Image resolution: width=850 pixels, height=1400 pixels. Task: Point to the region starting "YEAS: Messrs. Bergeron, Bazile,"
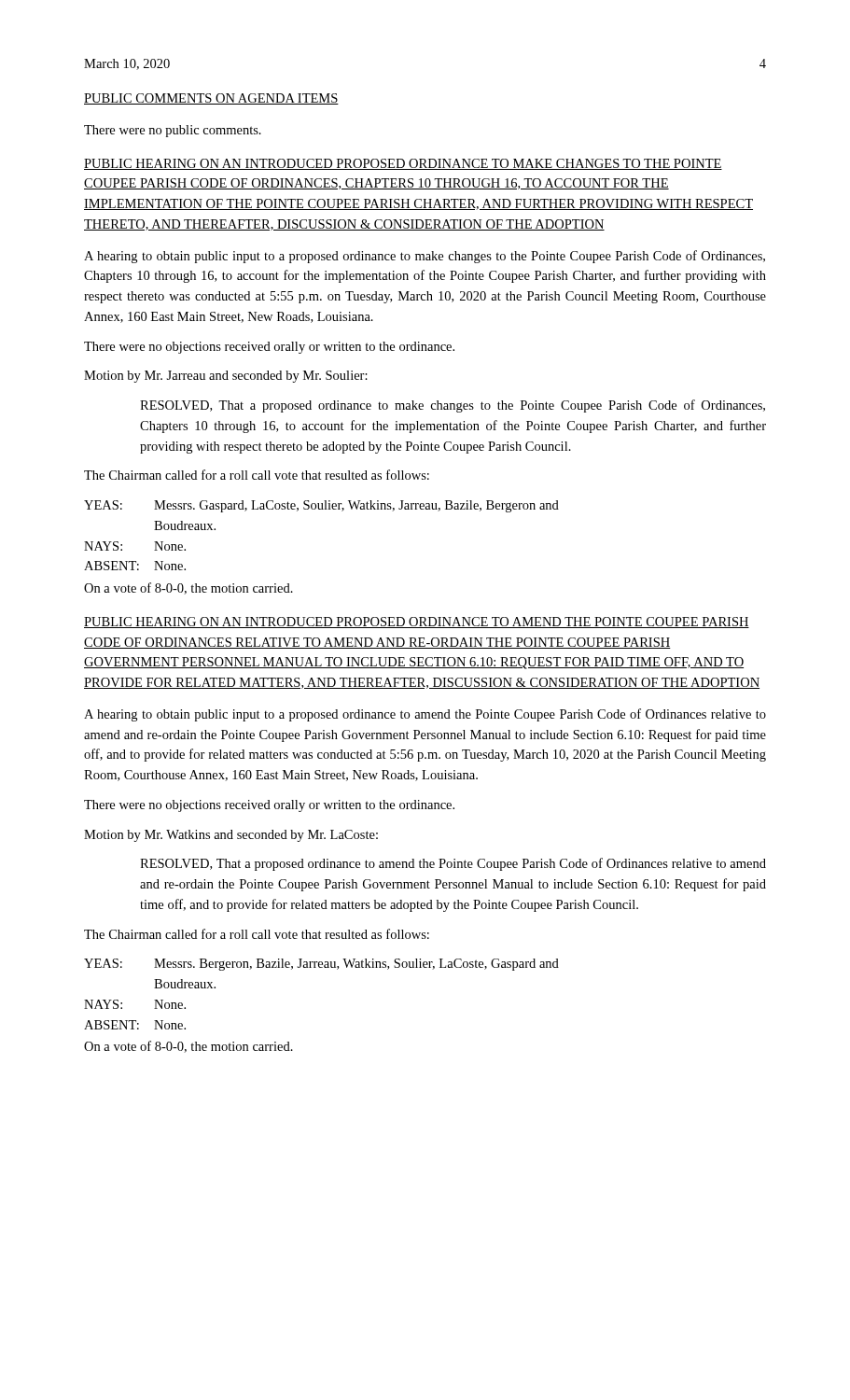click(321, 965)
